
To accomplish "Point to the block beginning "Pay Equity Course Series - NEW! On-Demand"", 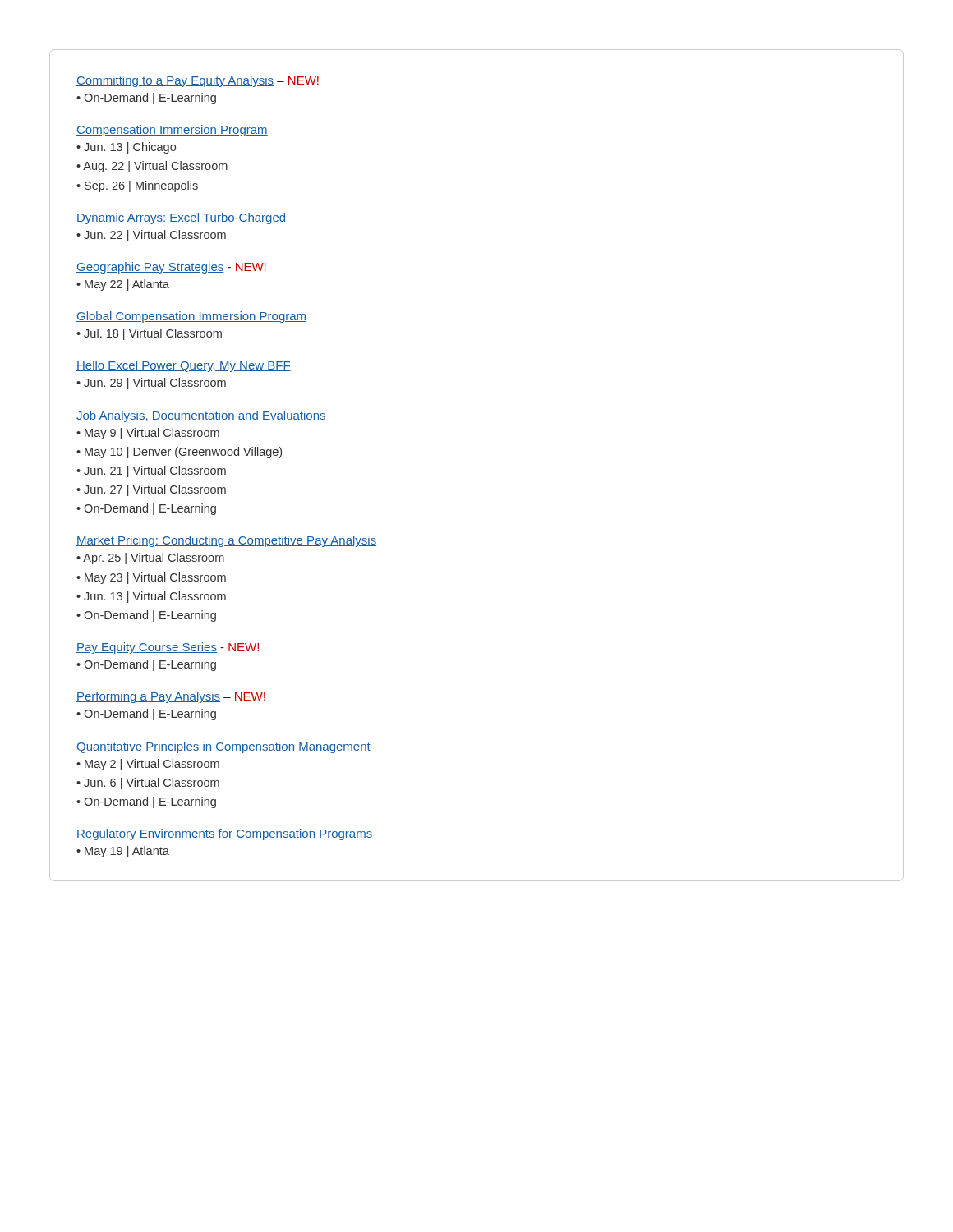I will (x=168, y=648).
